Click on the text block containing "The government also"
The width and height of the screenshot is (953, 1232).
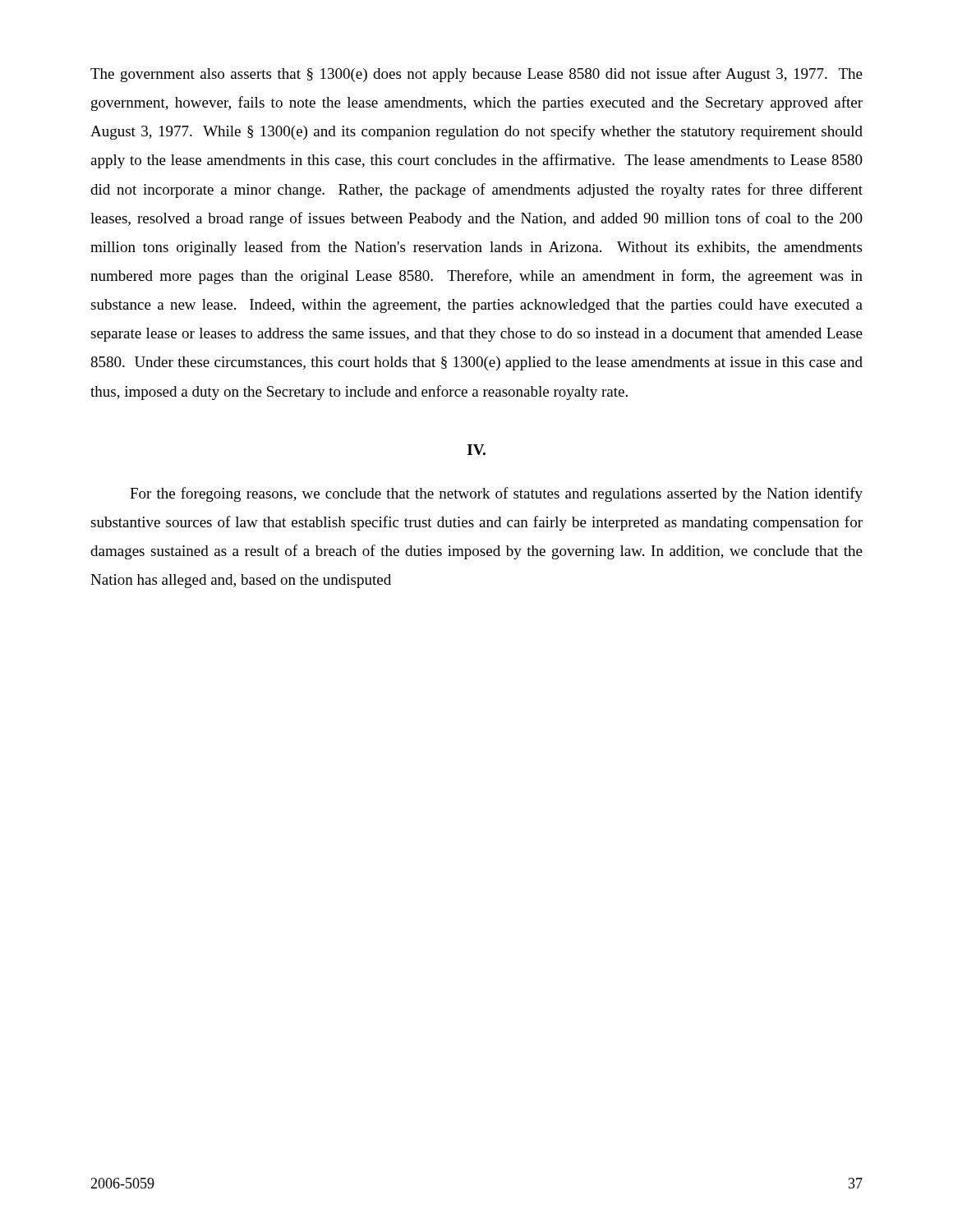coord(476,327)
